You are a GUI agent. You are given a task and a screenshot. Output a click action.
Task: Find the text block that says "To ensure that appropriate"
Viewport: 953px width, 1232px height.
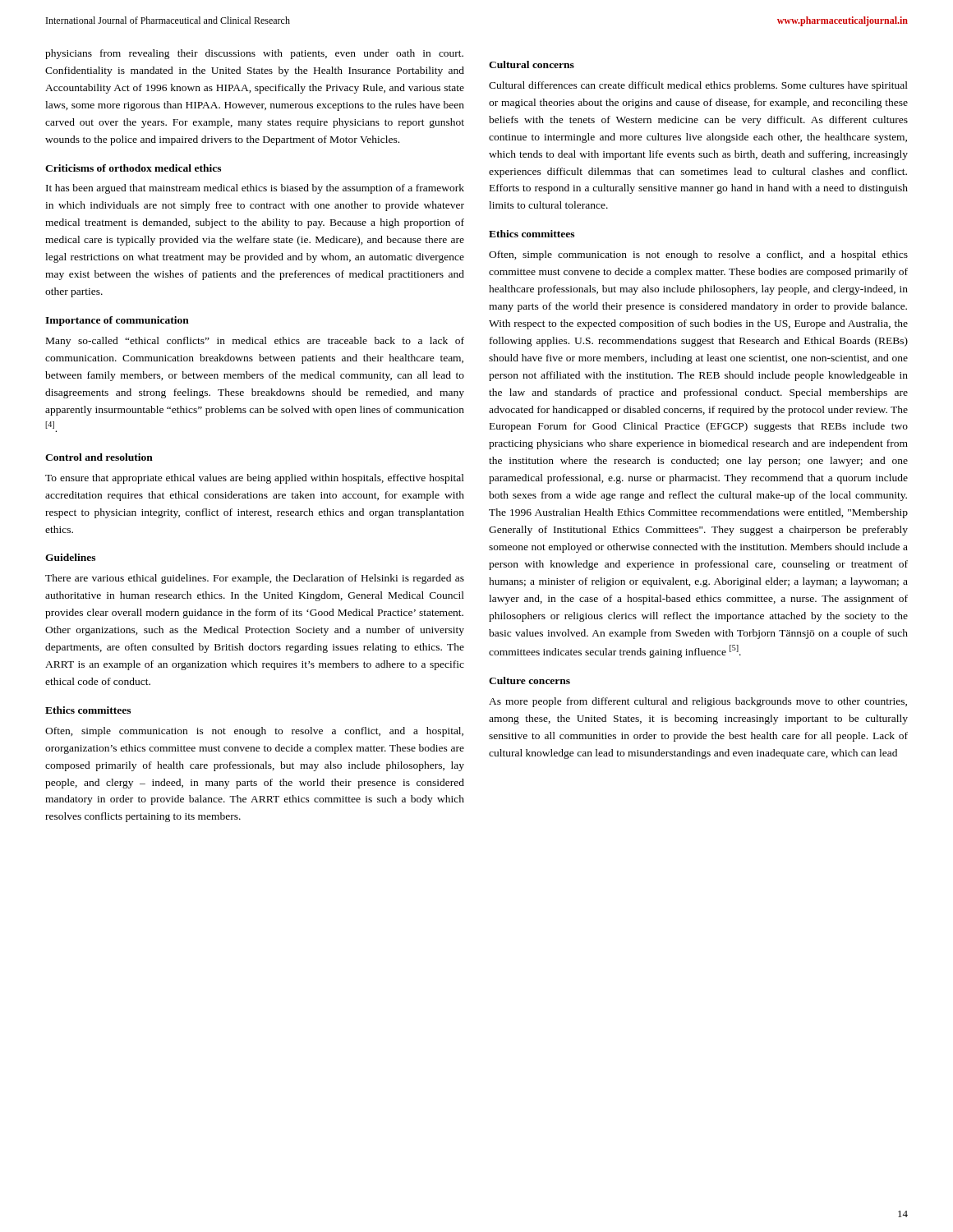click(x=255, y=504)
